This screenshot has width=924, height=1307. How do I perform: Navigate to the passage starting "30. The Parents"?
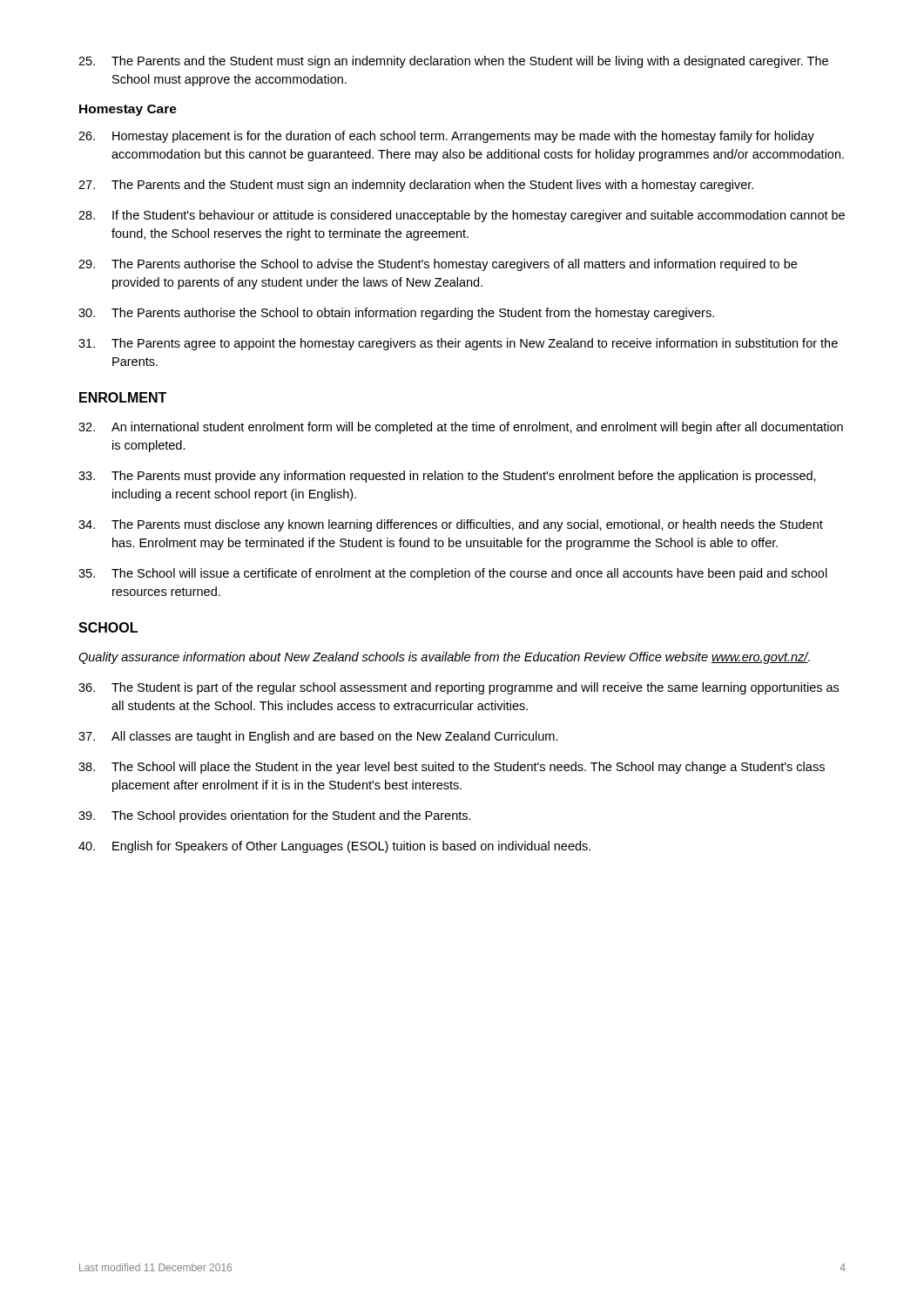pos(462,313)
